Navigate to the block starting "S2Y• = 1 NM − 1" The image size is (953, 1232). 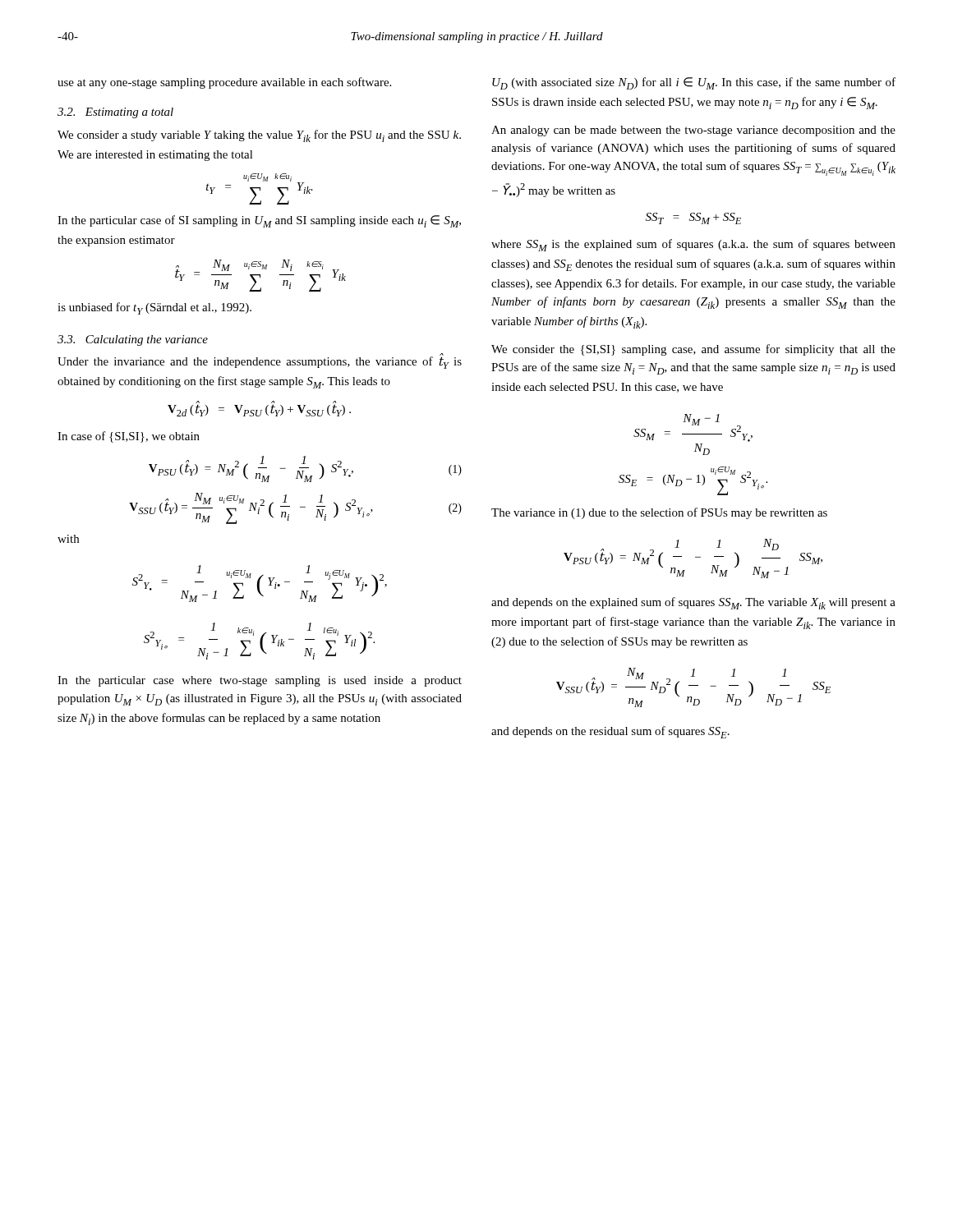tap(260, 583)
